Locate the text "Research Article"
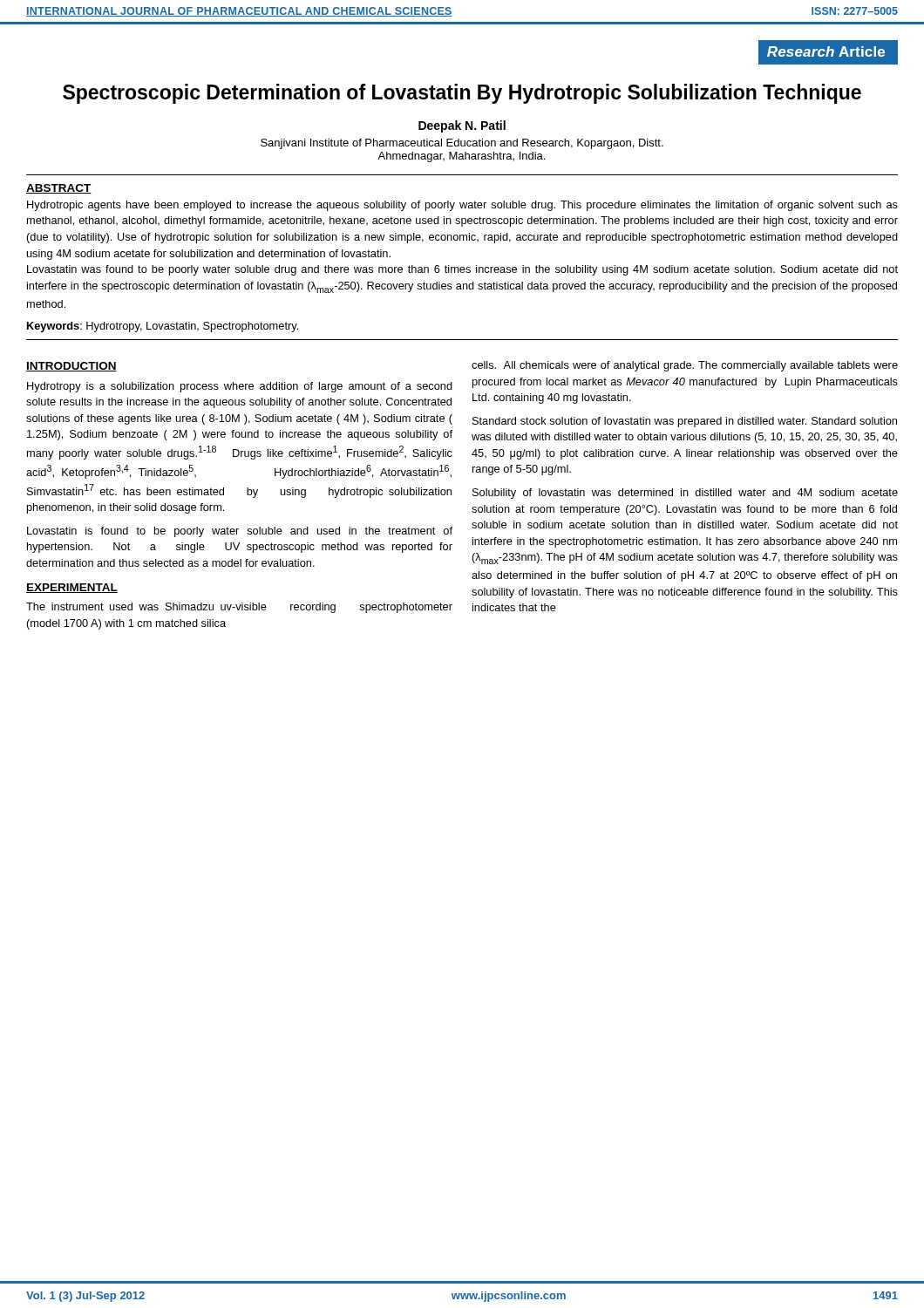This screenshot has width=924, height=1308. tap(828, 52)
